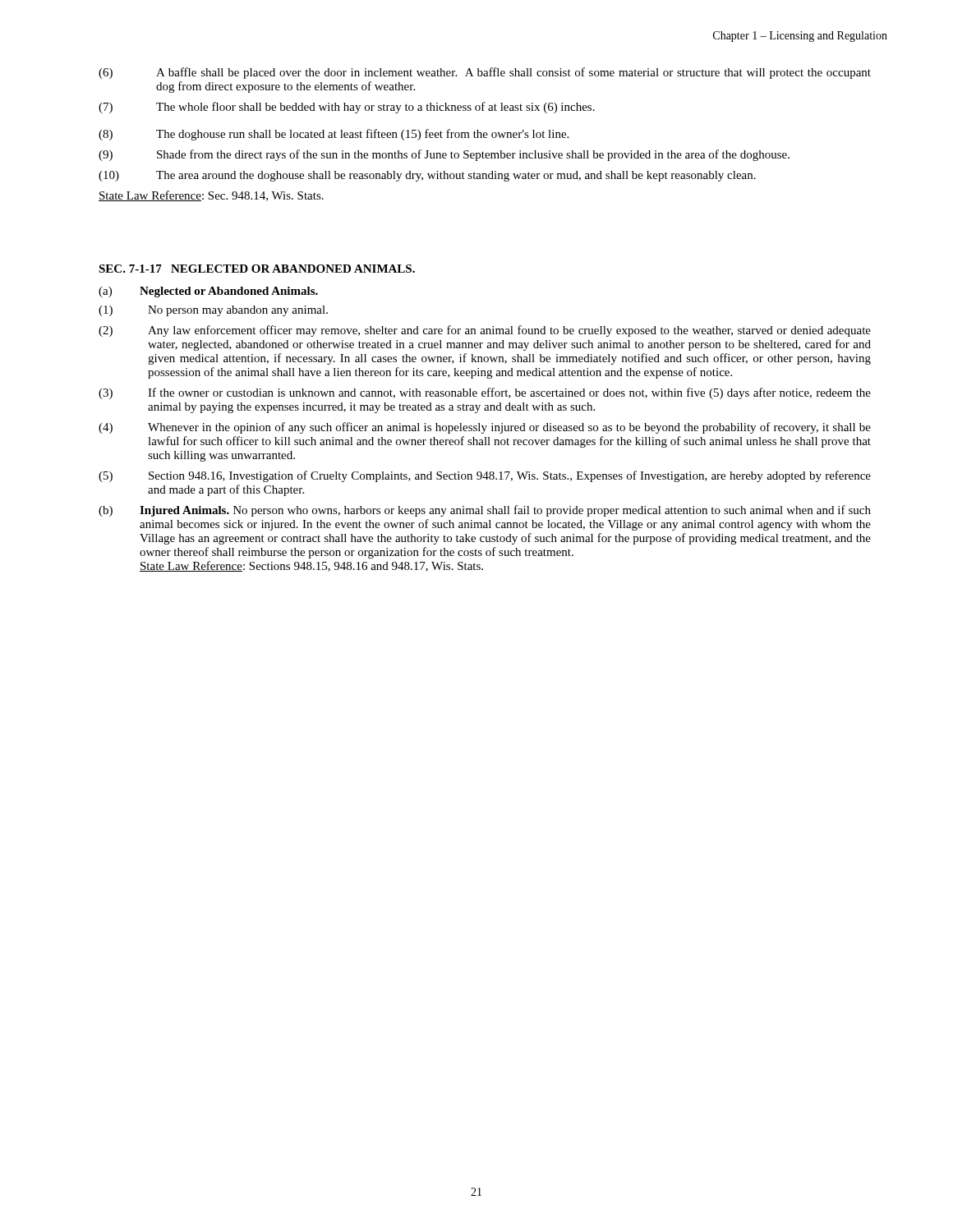Where does it say "SEC. 7-1-17 NEGLECTED OR ABANDONED ANIMALS."?
The height and width of the screenshot is (1232, 953).
point(257,269)
